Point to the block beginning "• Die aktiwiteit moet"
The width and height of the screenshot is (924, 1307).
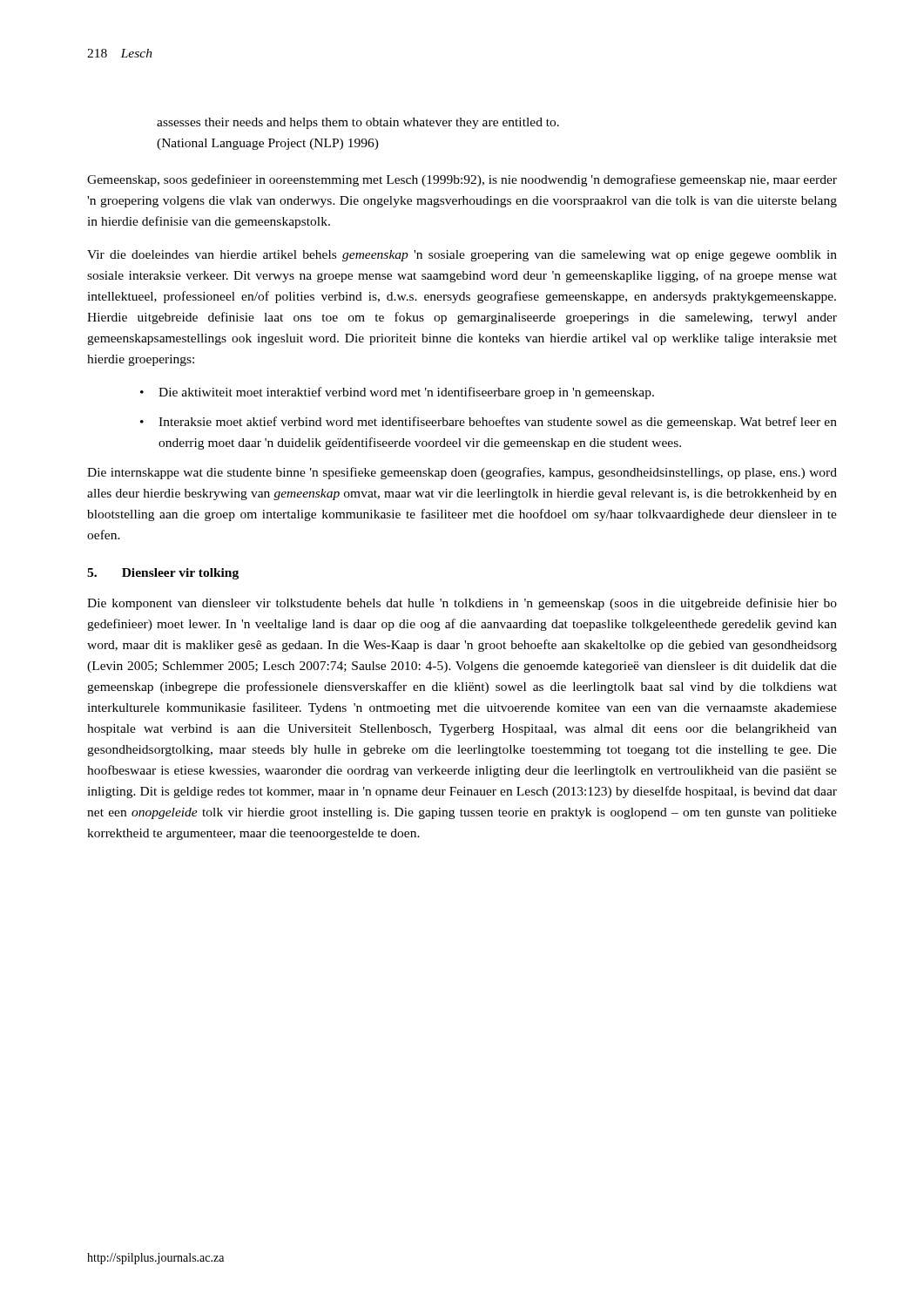[488, 392]
